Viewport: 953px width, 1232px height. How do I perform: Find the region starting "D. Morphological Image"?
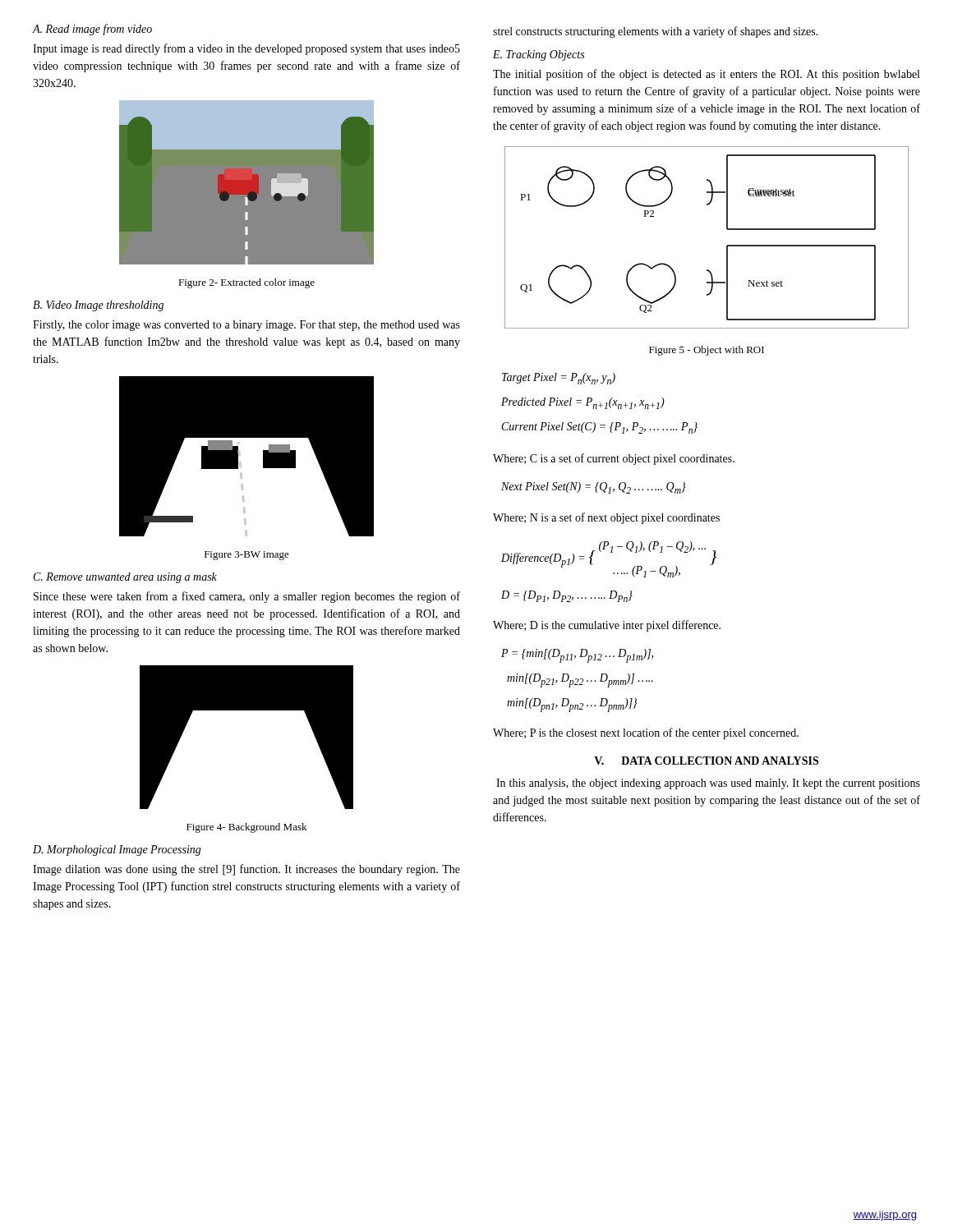click(x=117, y=850)
